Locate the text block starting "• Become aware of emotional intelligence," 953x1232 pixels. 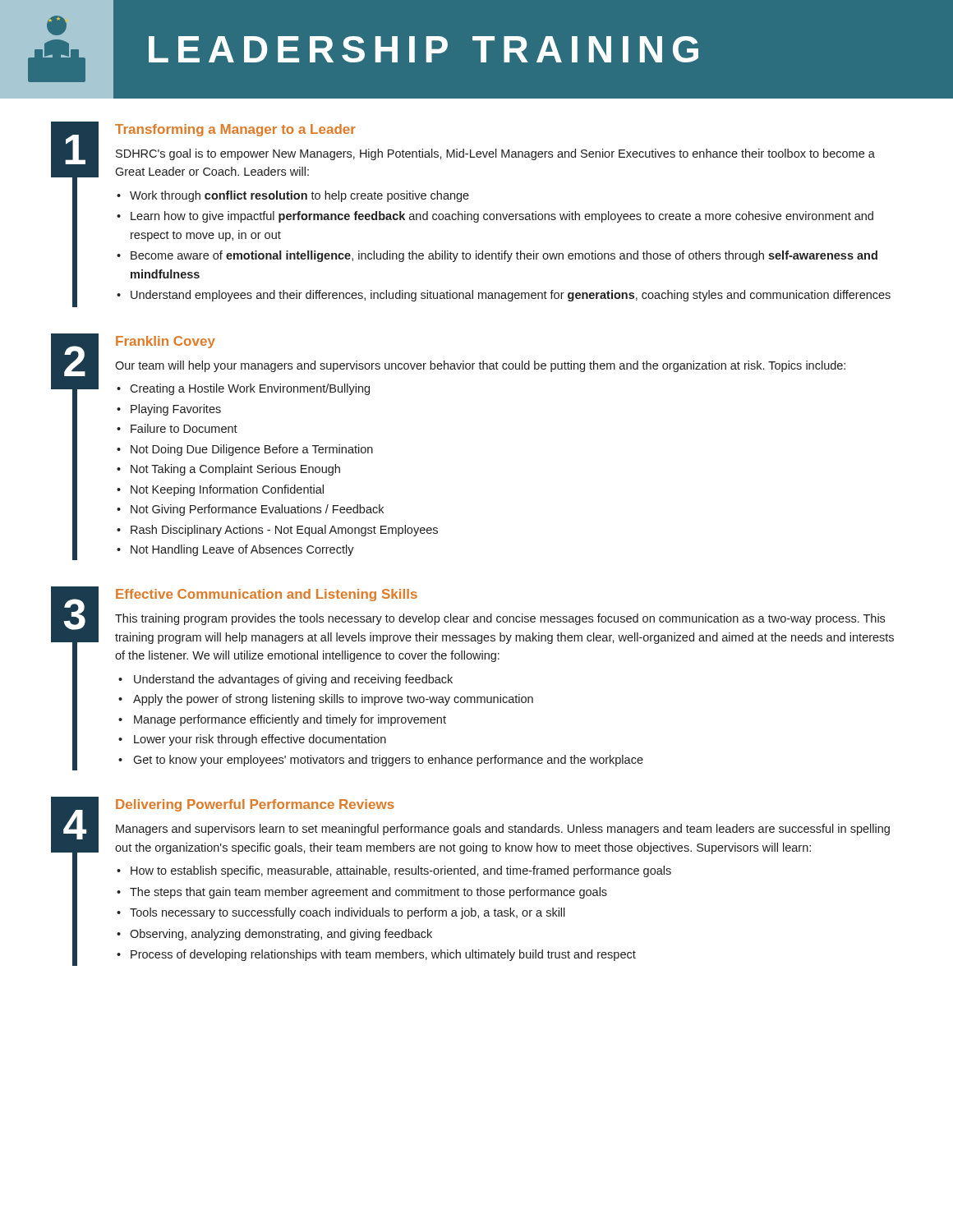click(497, 264)
